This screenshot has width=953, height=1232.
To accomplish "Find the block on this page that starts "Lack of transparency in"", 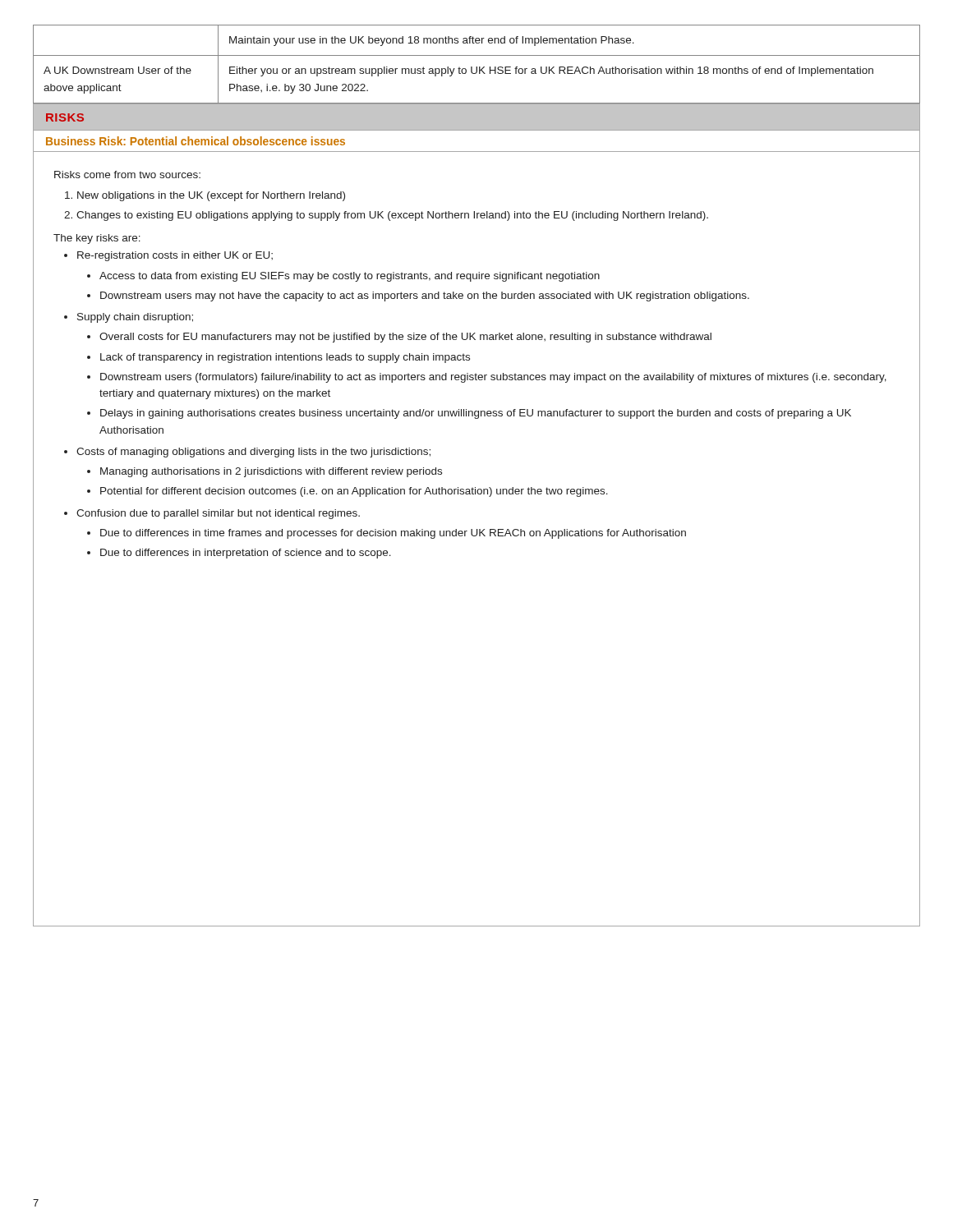I will (x=285, y=356).
